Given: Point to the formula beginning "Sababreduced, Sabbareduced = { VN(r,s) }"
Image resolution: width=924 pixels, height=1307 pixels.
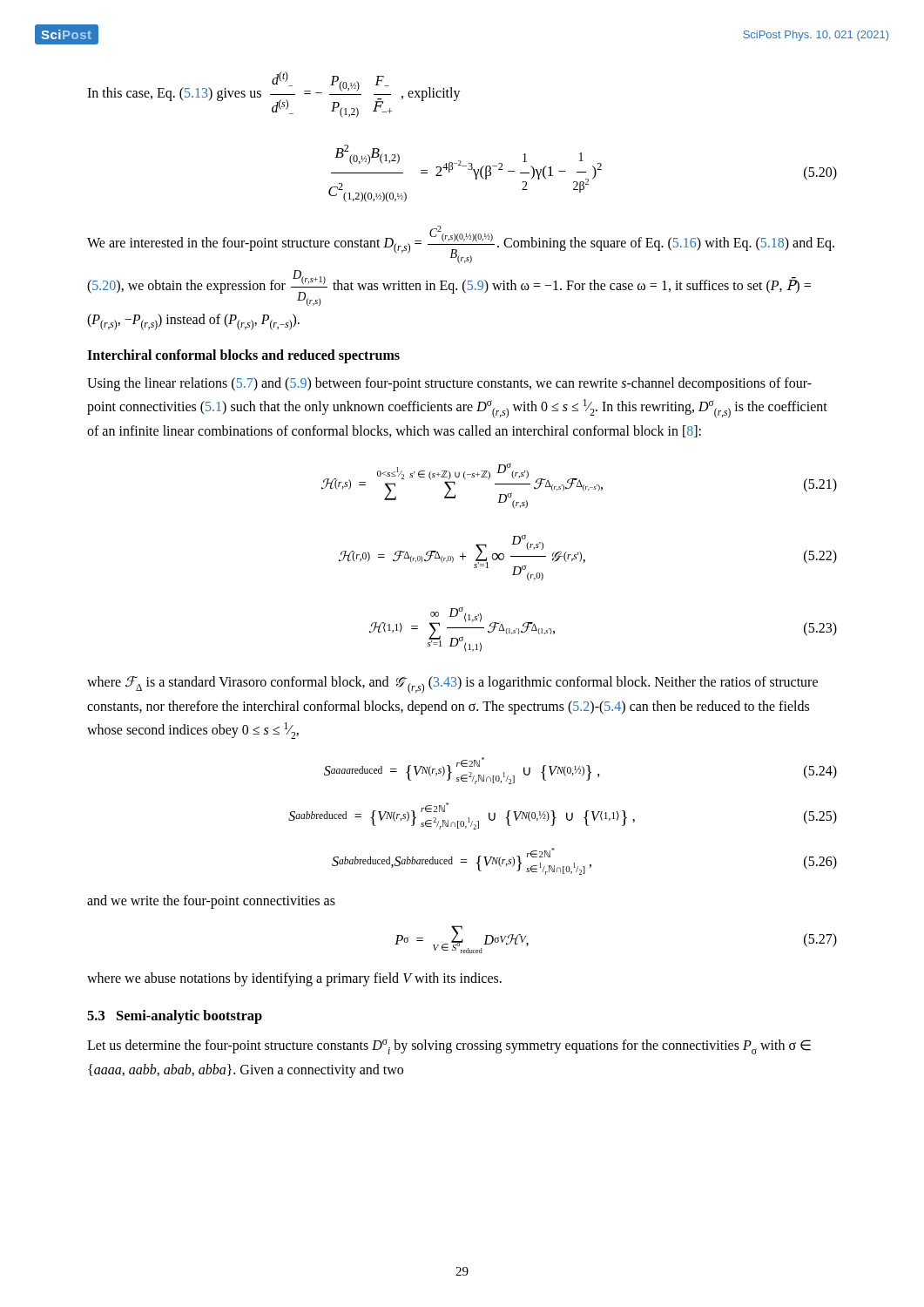Looking at the screenshot, I should click(584, 861).
